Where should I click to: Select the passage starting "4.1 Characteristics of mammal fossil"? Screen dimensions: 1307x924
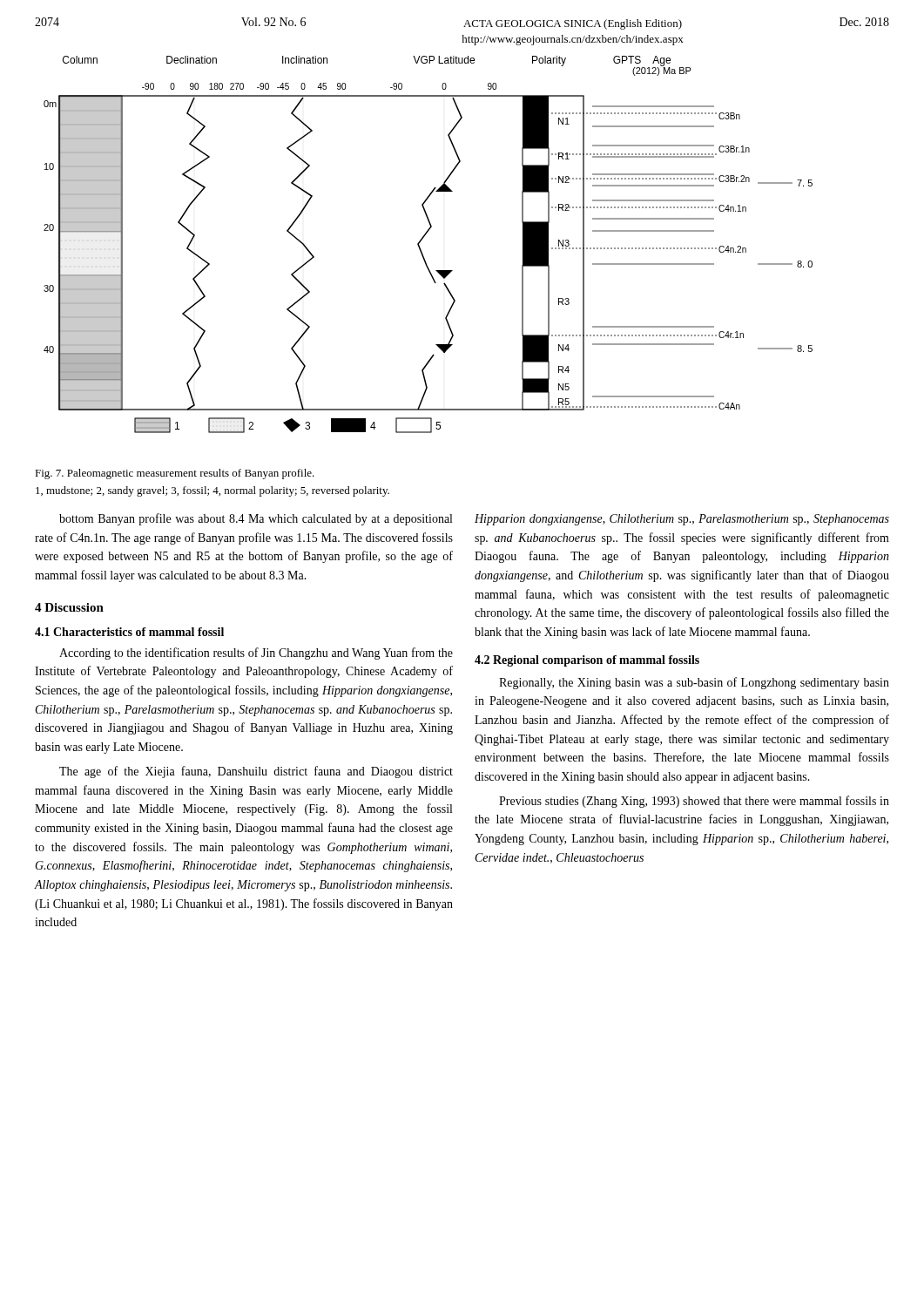(129, 632)
